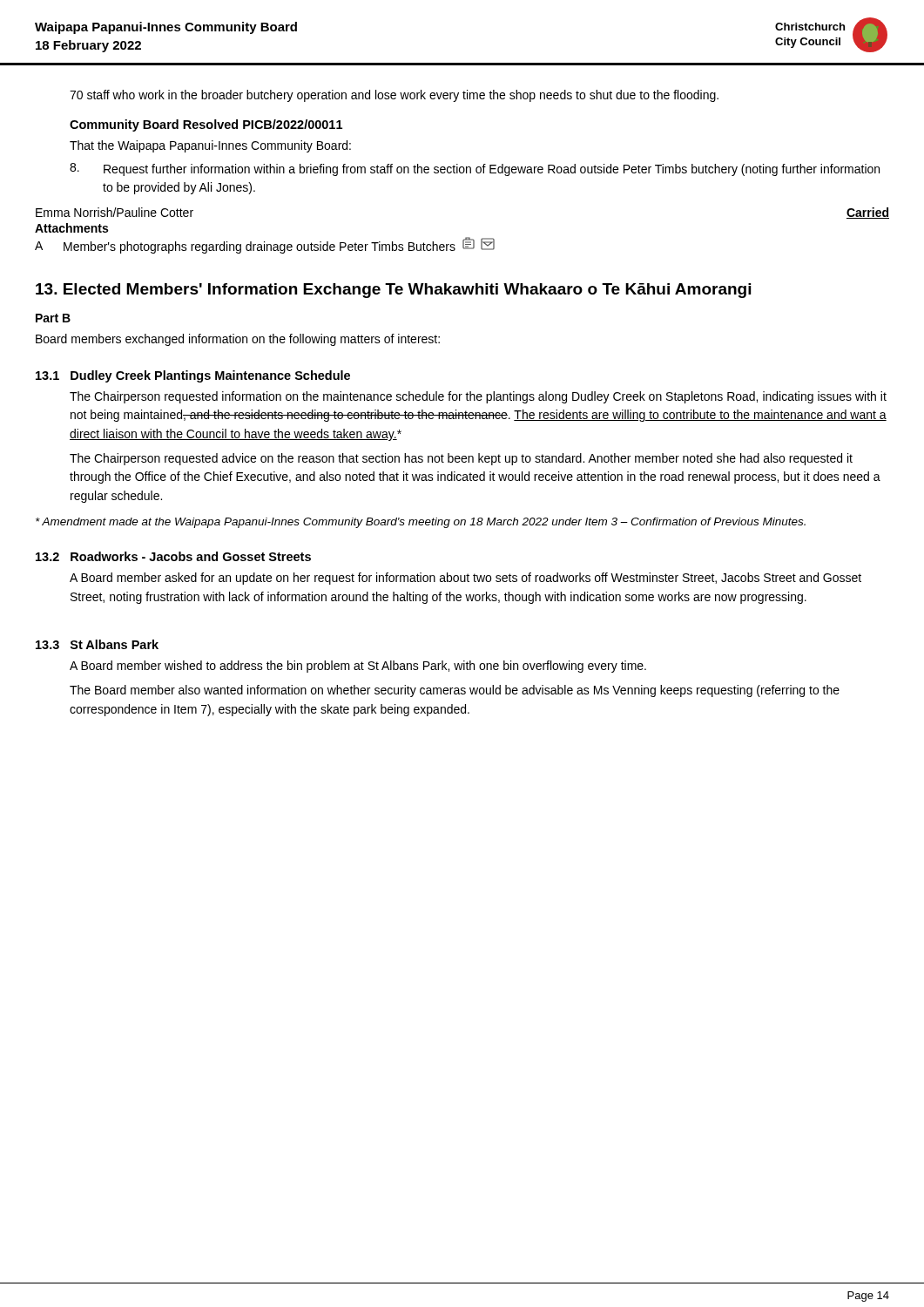Image resolution: width=924 pixels, height=1307 pixels.
Task: Find the block starting "13. Elected Members'"
Action: pyautogui.click(x=393, y=289)
